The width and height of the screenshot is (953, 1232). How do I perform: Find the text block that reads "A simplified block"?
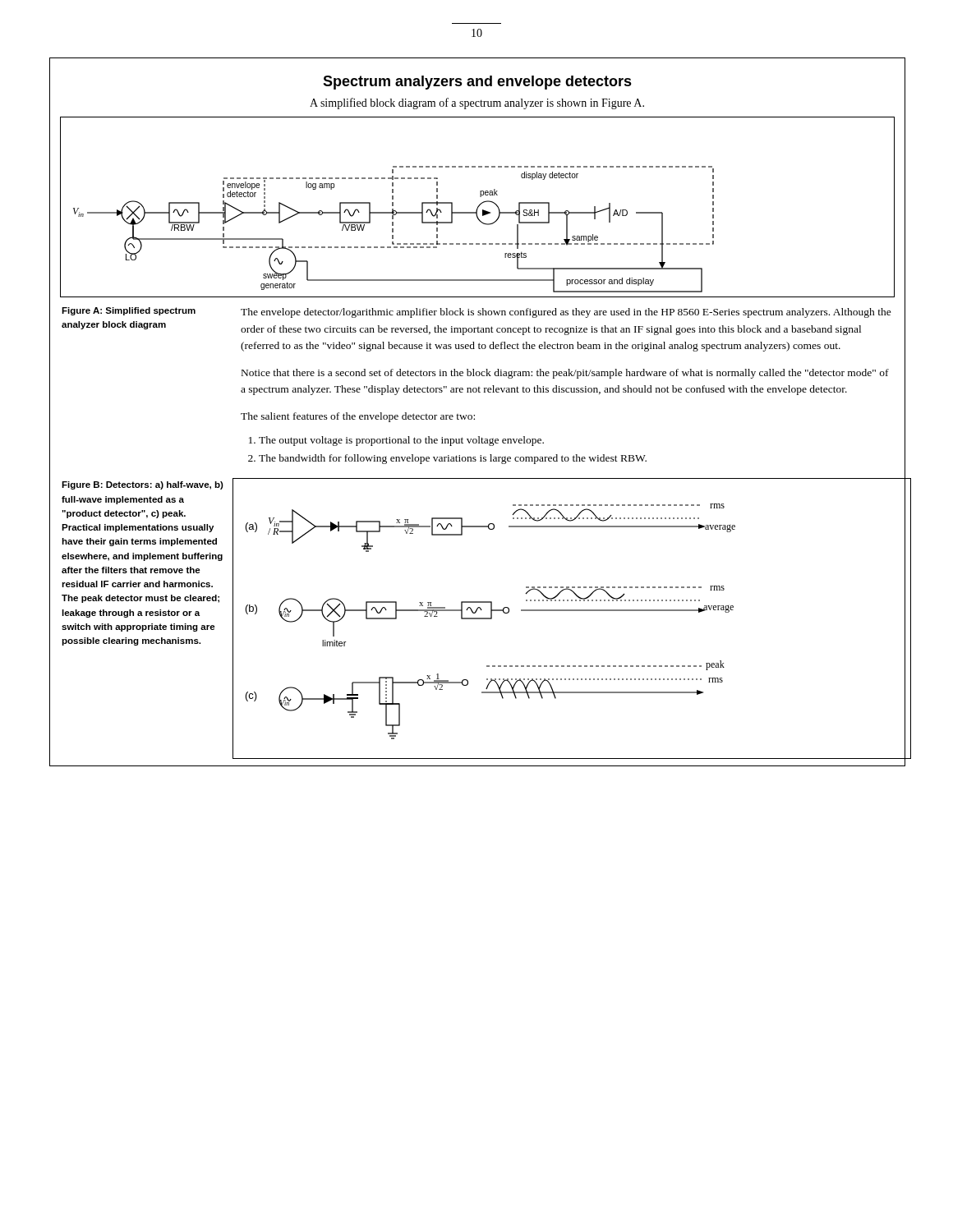[477, 103]
